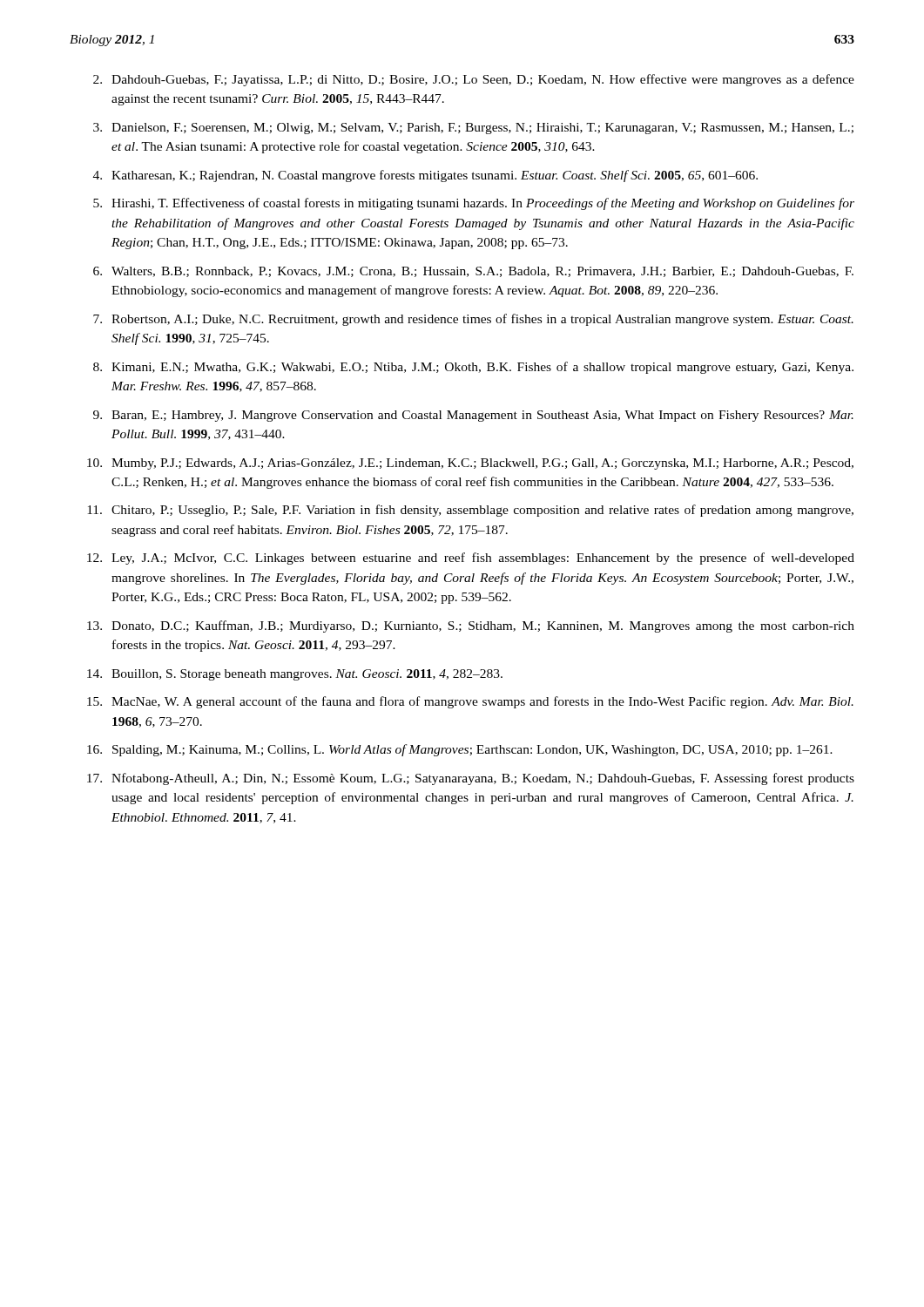Image resolution: width=924 pixels, height=1307 pixels.
Task: Find the block on this page that starts "2. Dahdouh-Guebas, F.; Jayatissa, L.P.; di Nitto,"
Action: [x=462, y=89]
